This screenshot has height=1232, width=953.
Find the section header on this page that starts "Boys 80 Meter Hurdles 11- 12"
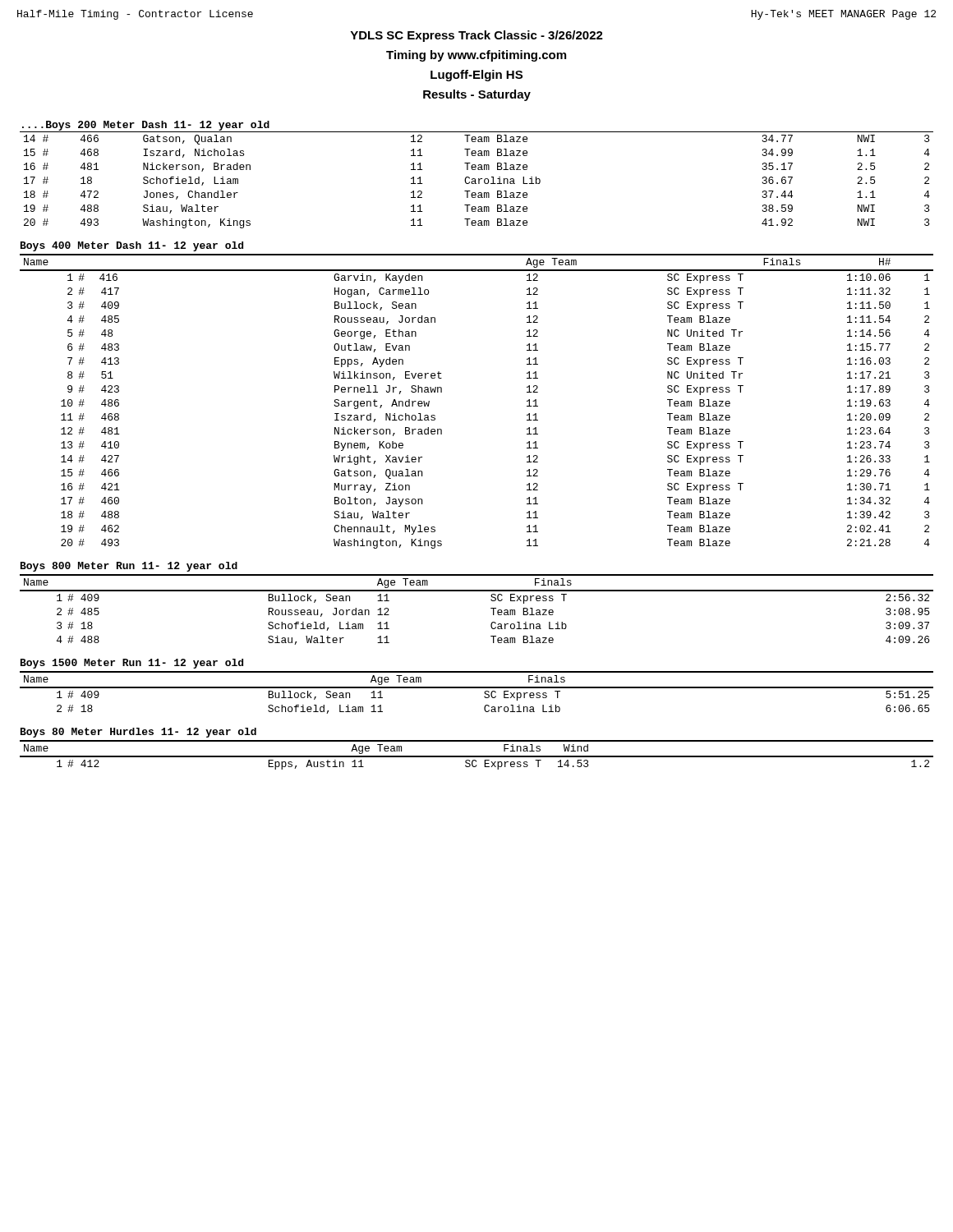(x=138, y=732)
